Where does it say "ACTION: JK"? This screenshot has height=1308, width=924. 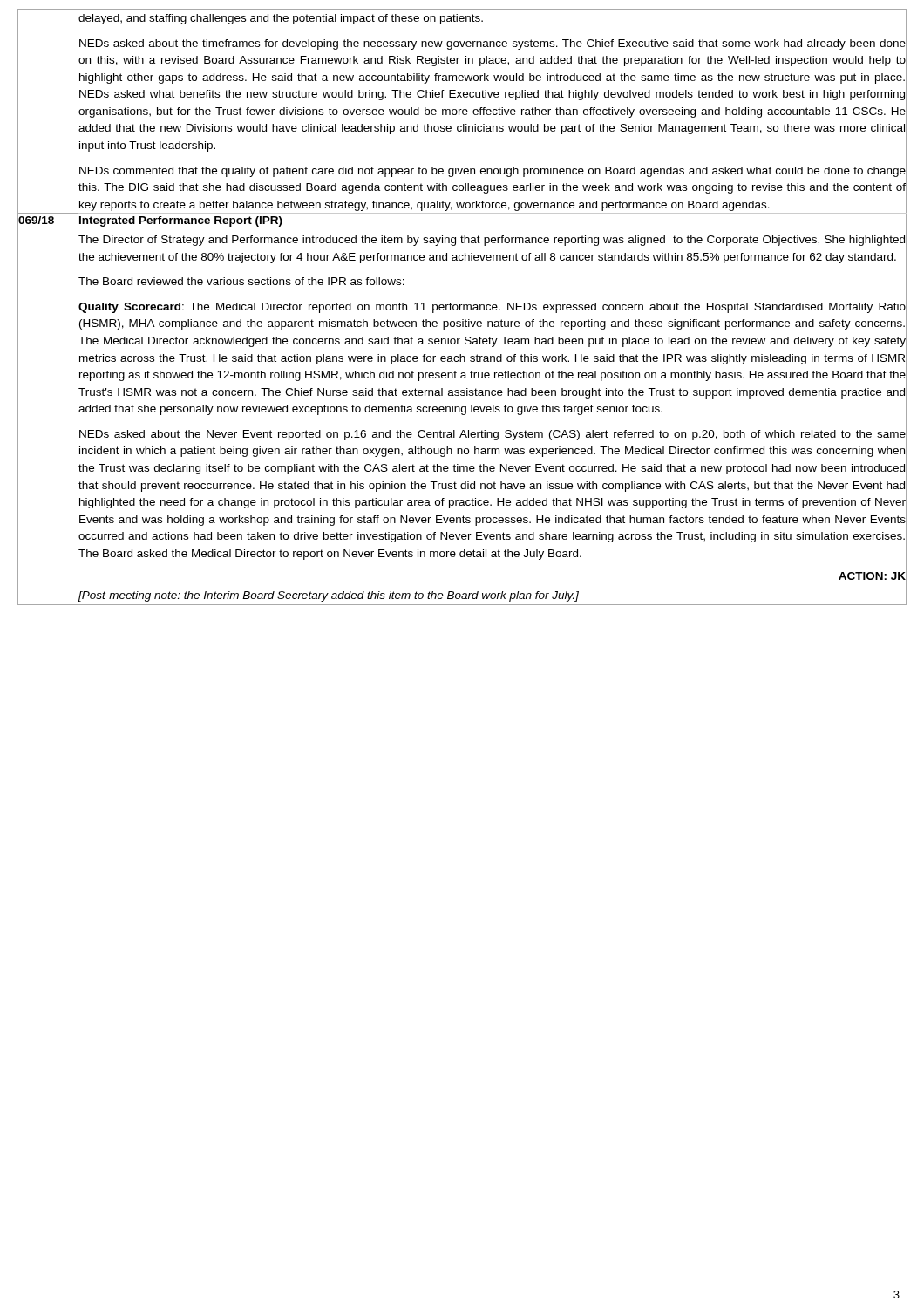click(x=872, y=576)
